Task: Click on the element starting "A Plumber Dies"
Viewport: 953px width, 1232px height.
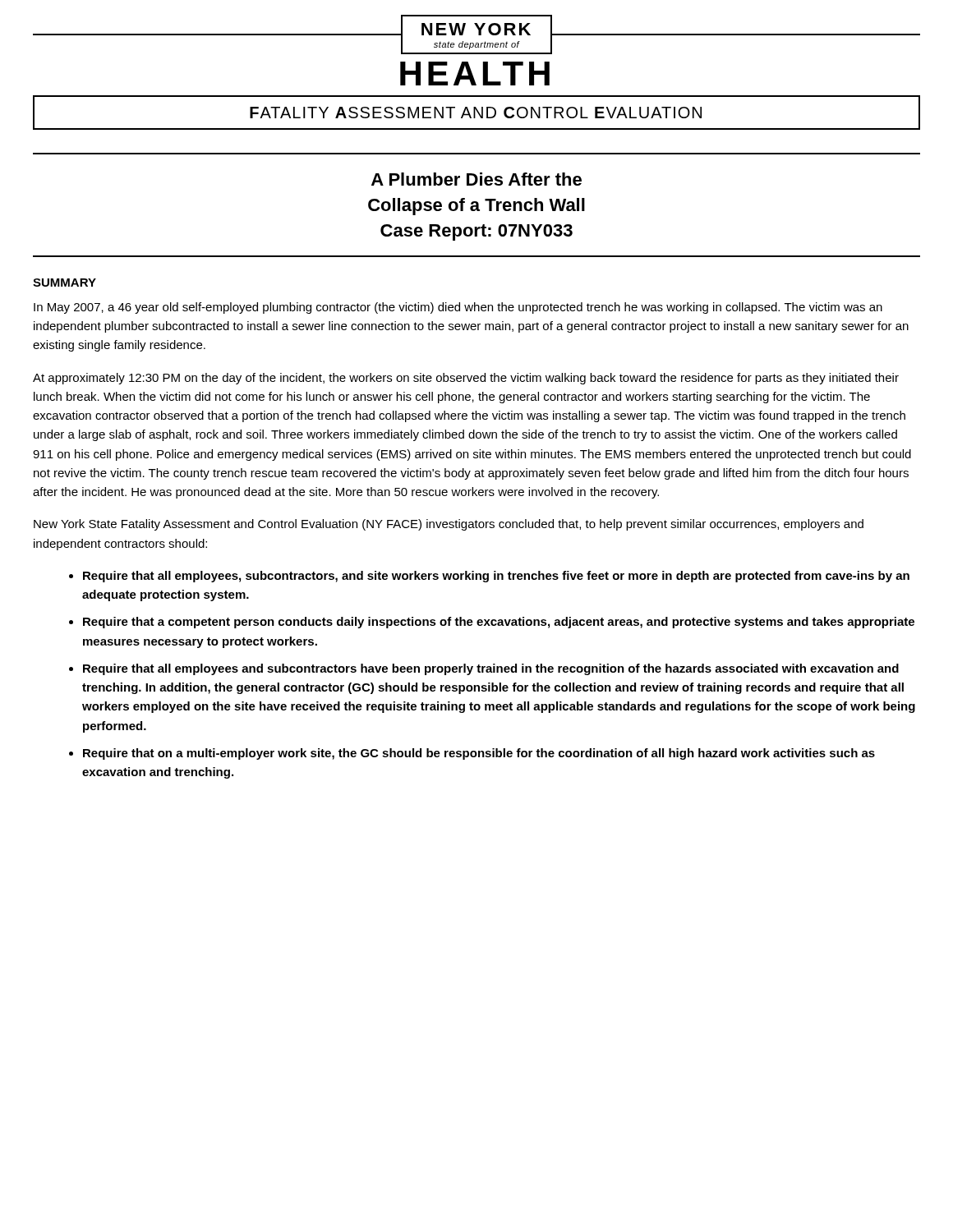Action: point(476,206)
